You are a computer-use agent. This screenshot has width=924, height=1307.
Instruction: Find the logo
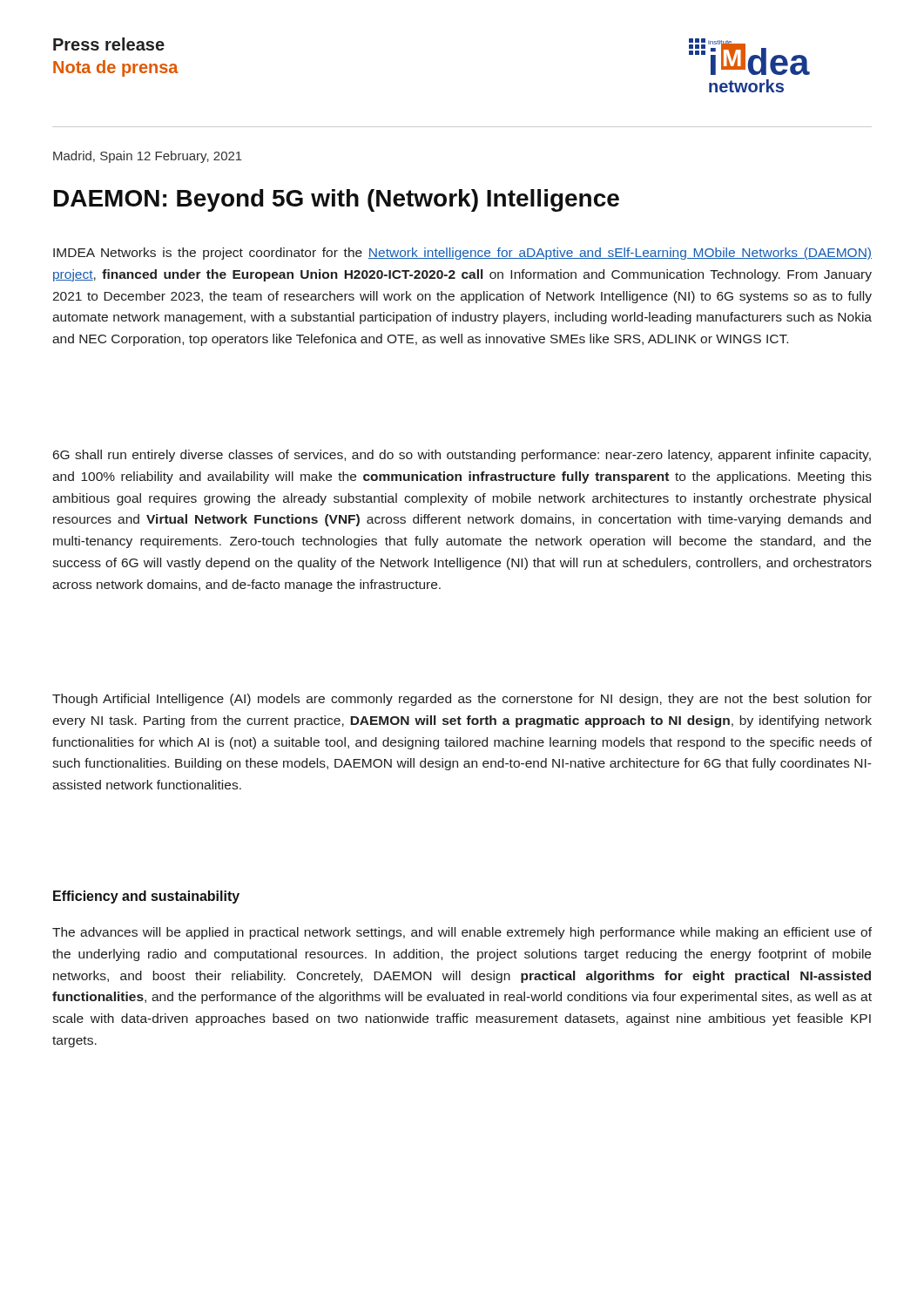pyautogui.click(x=780, y=72)
